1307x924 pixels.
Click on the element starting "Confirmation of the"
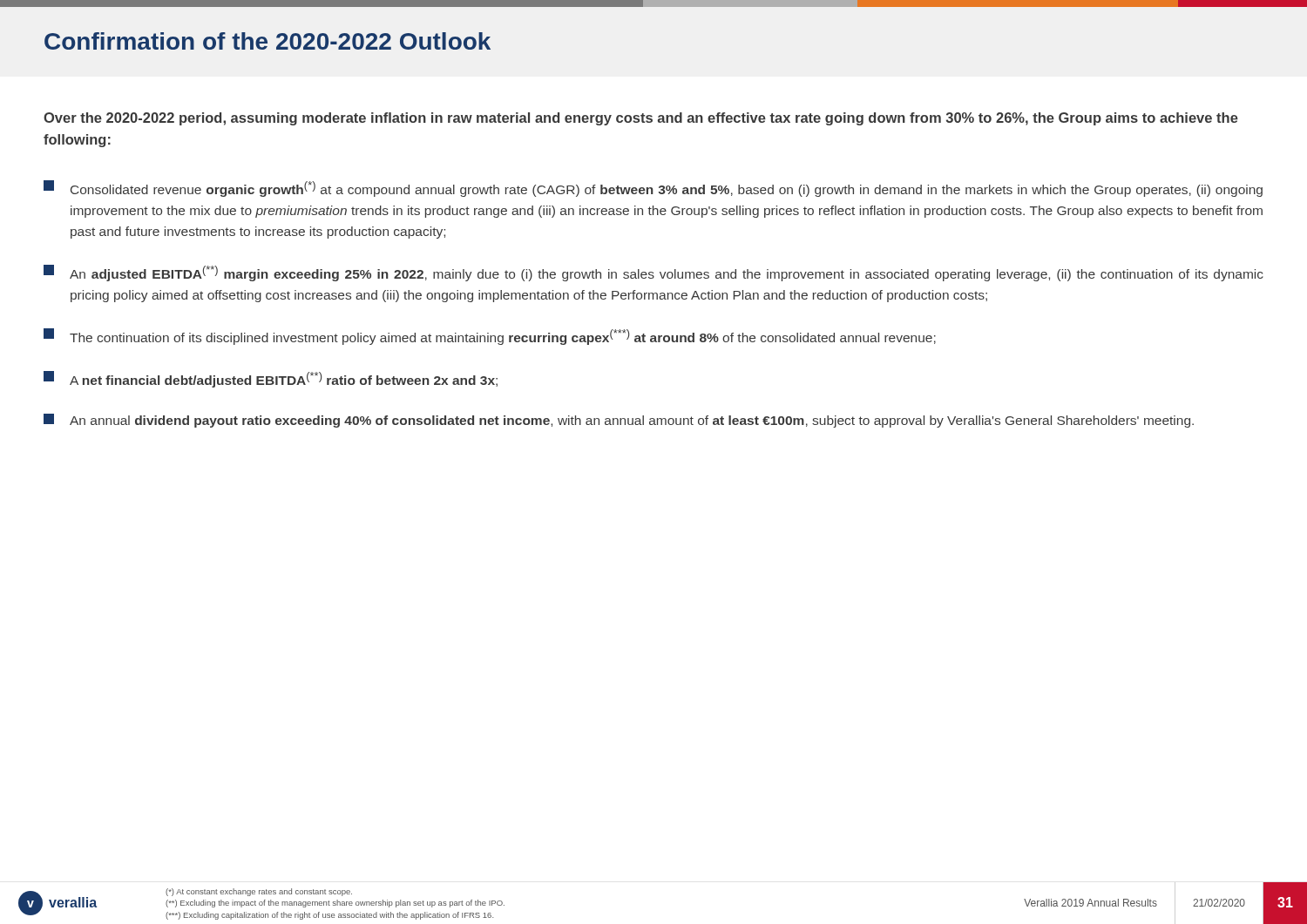click(x=267, y=41)
